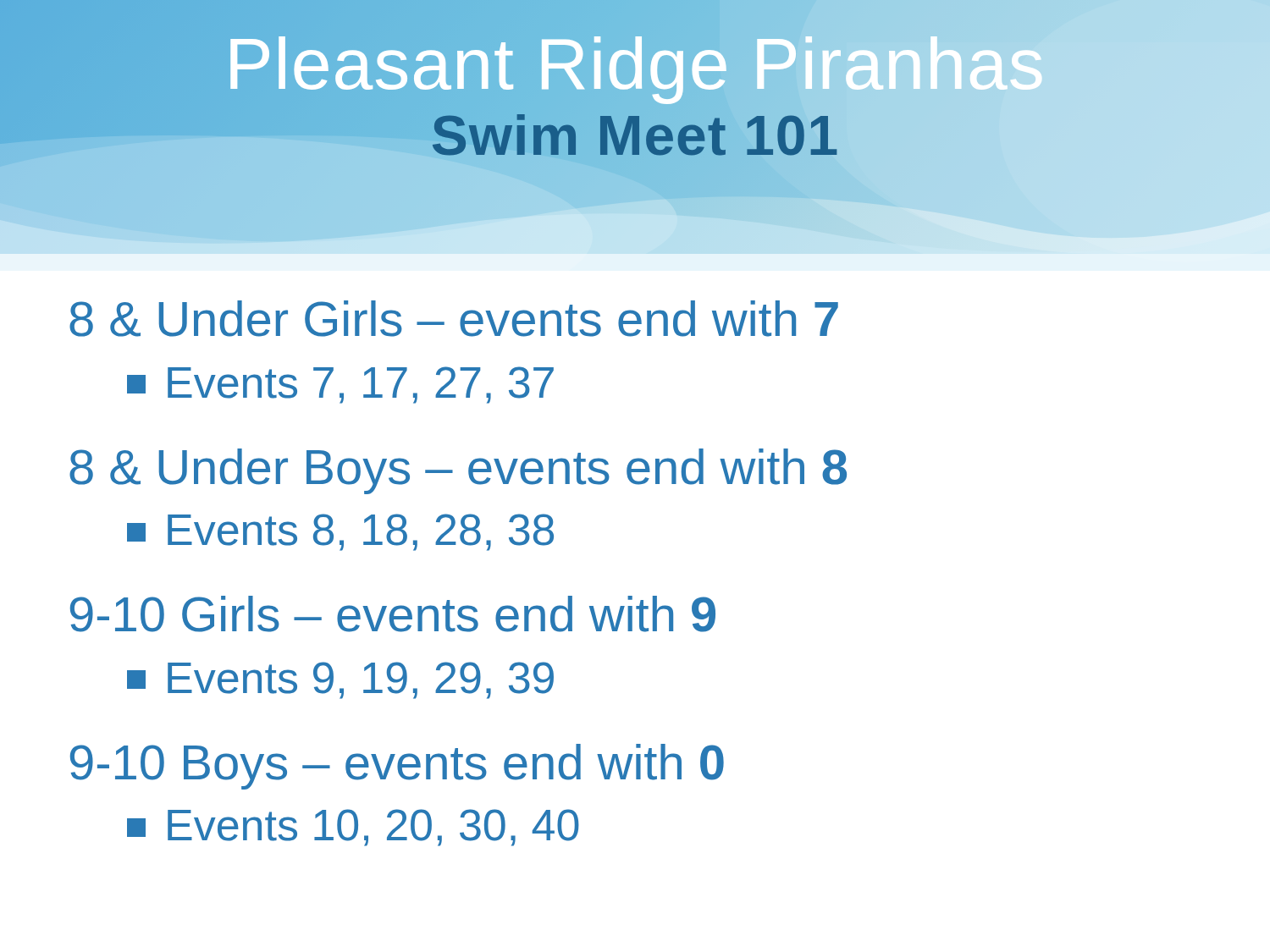
Task: Click on the section header with the text "8 & Under Boys –"
Action: [458, 466]
